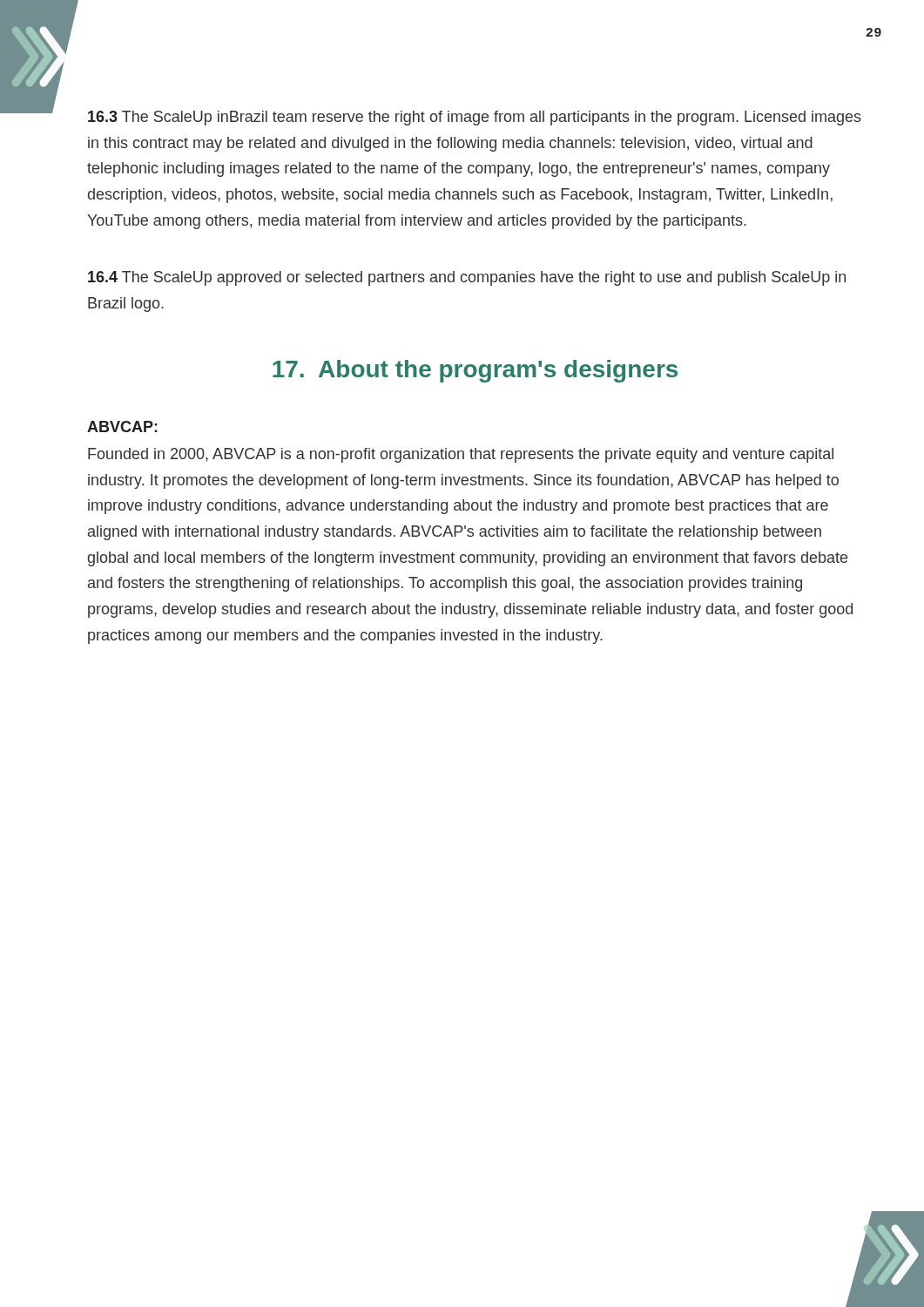
Task: Select the section header
Action: [475, 369]
